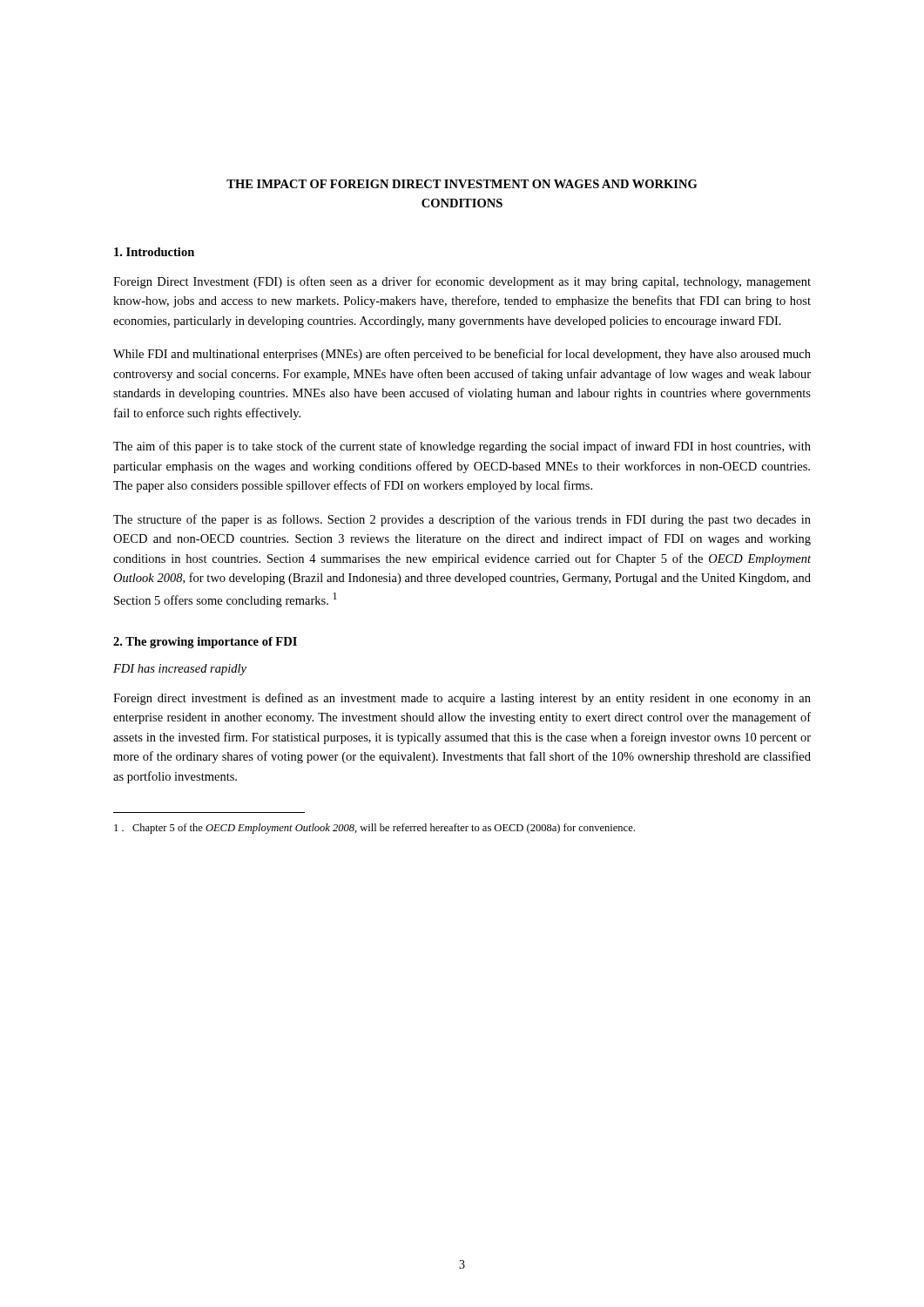
Task: Locate the passage starting "Foreign direct investment is defined as"
Action: [462, 737]
